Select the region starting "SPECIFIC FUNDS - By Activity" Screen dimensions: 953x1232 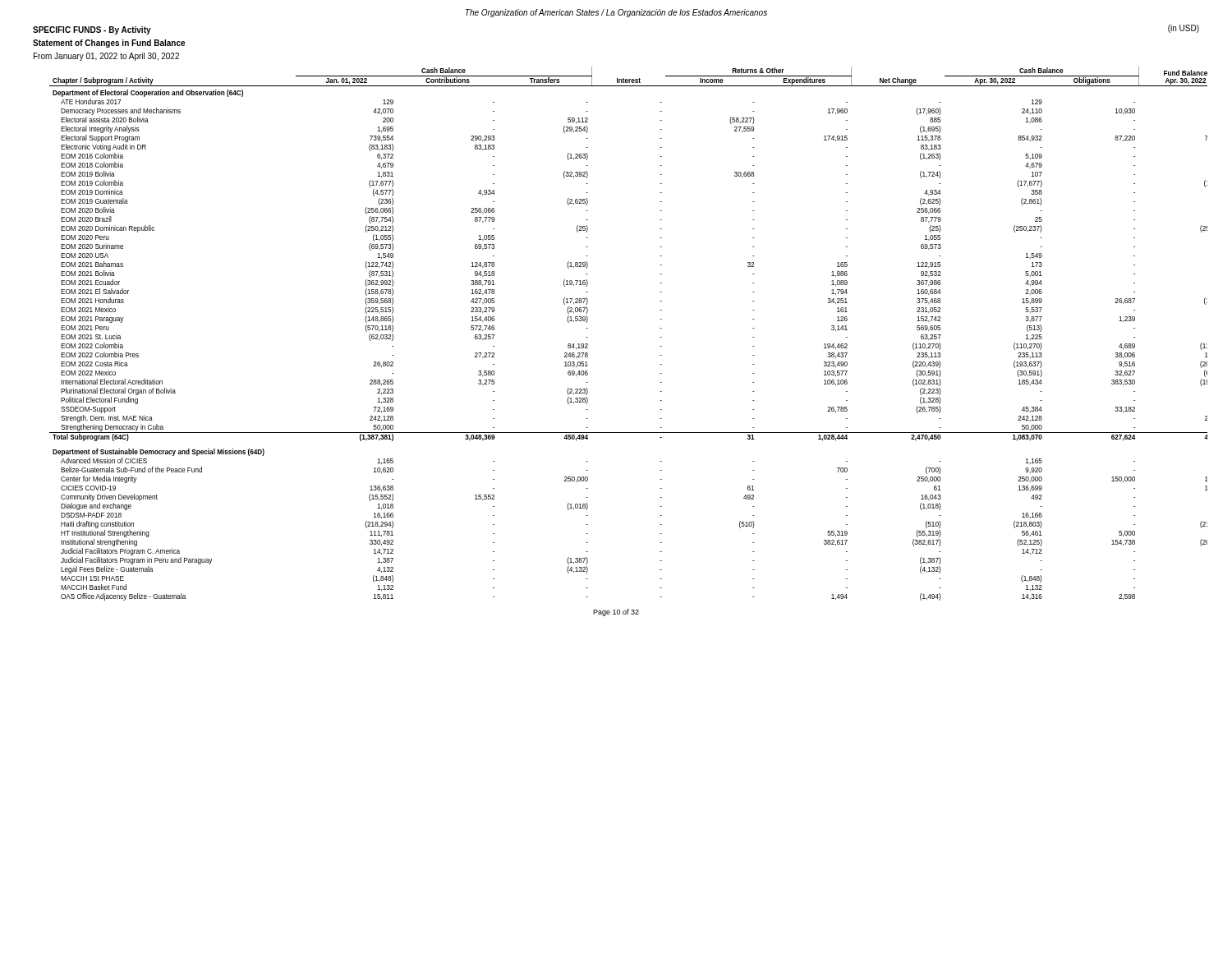tap(109, 43)
